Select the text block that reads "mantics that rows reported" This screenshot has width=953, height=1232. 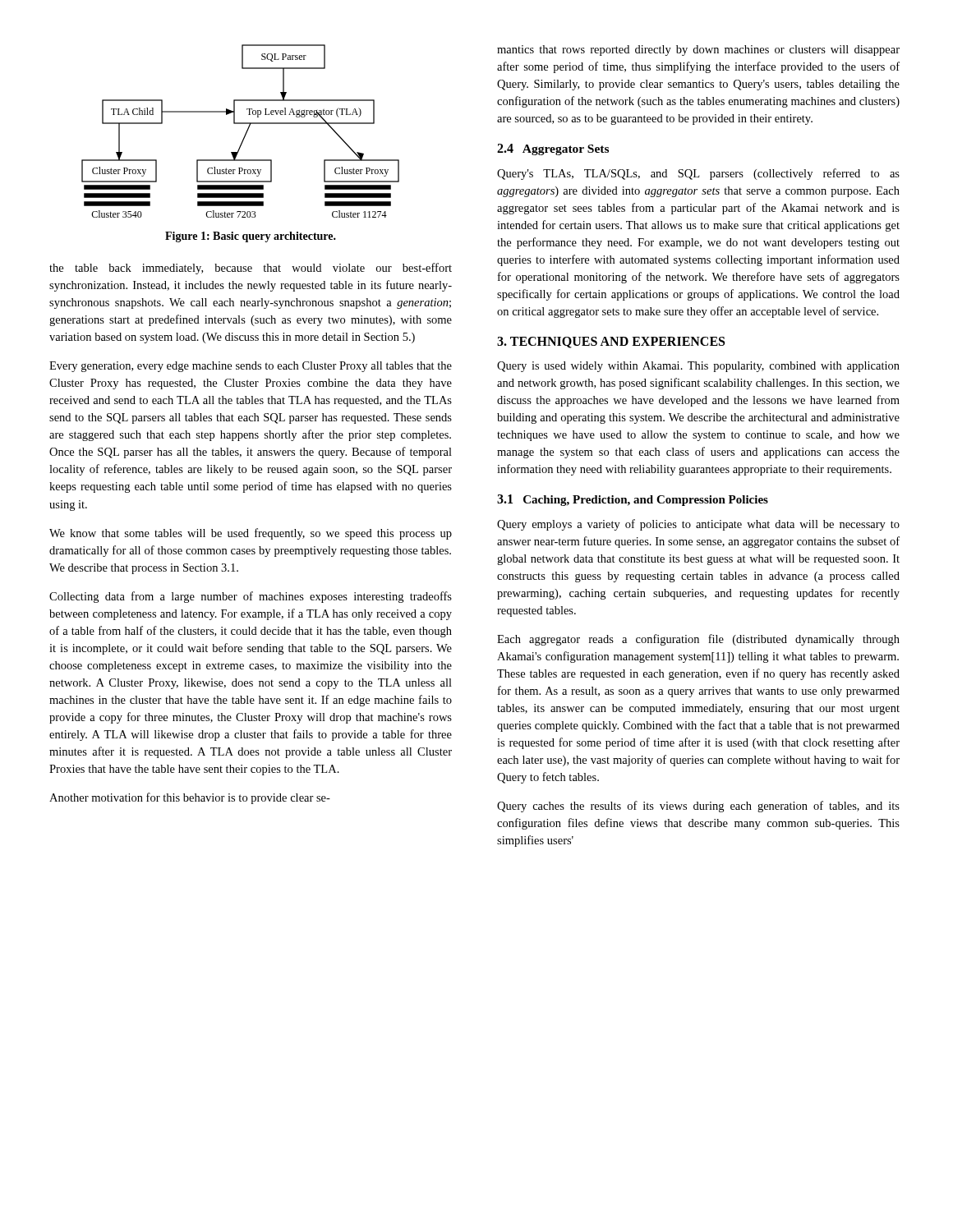coord(698,84)
